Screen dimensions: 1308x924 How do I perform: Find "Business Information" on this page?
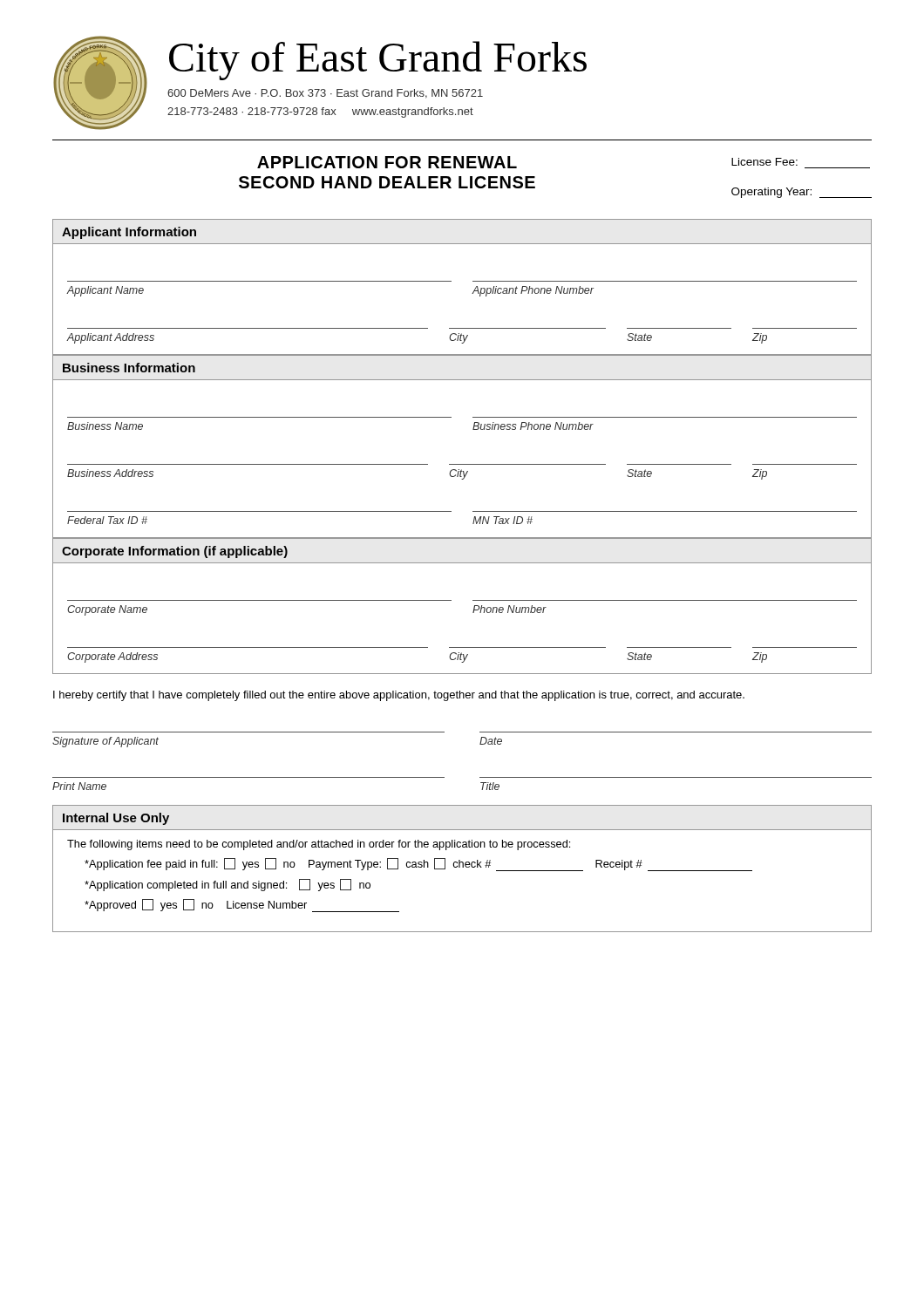[x=129, y=368]
